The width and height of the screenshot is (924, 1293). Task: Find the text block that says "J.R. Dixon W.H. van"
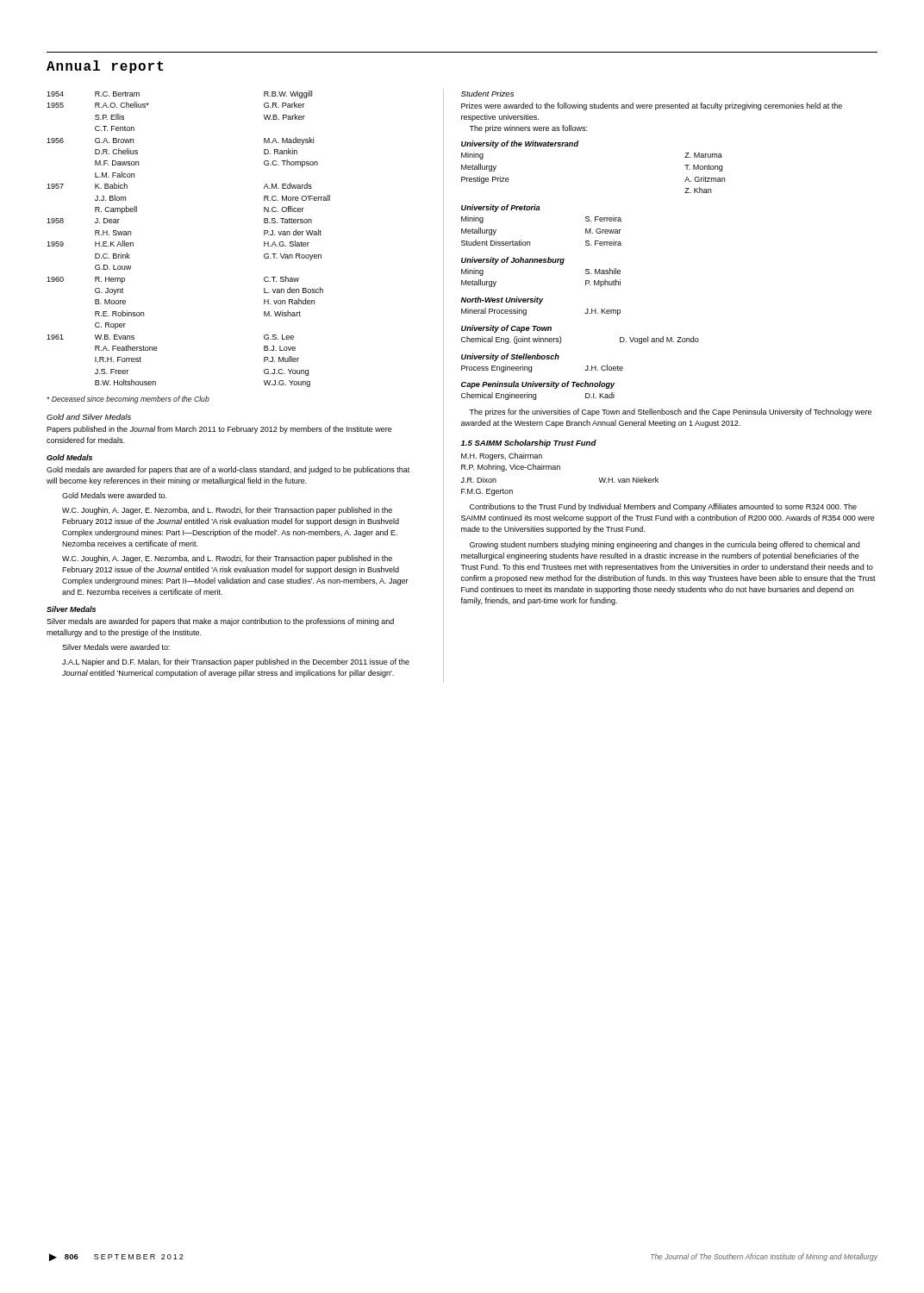[x=478, y=480]
